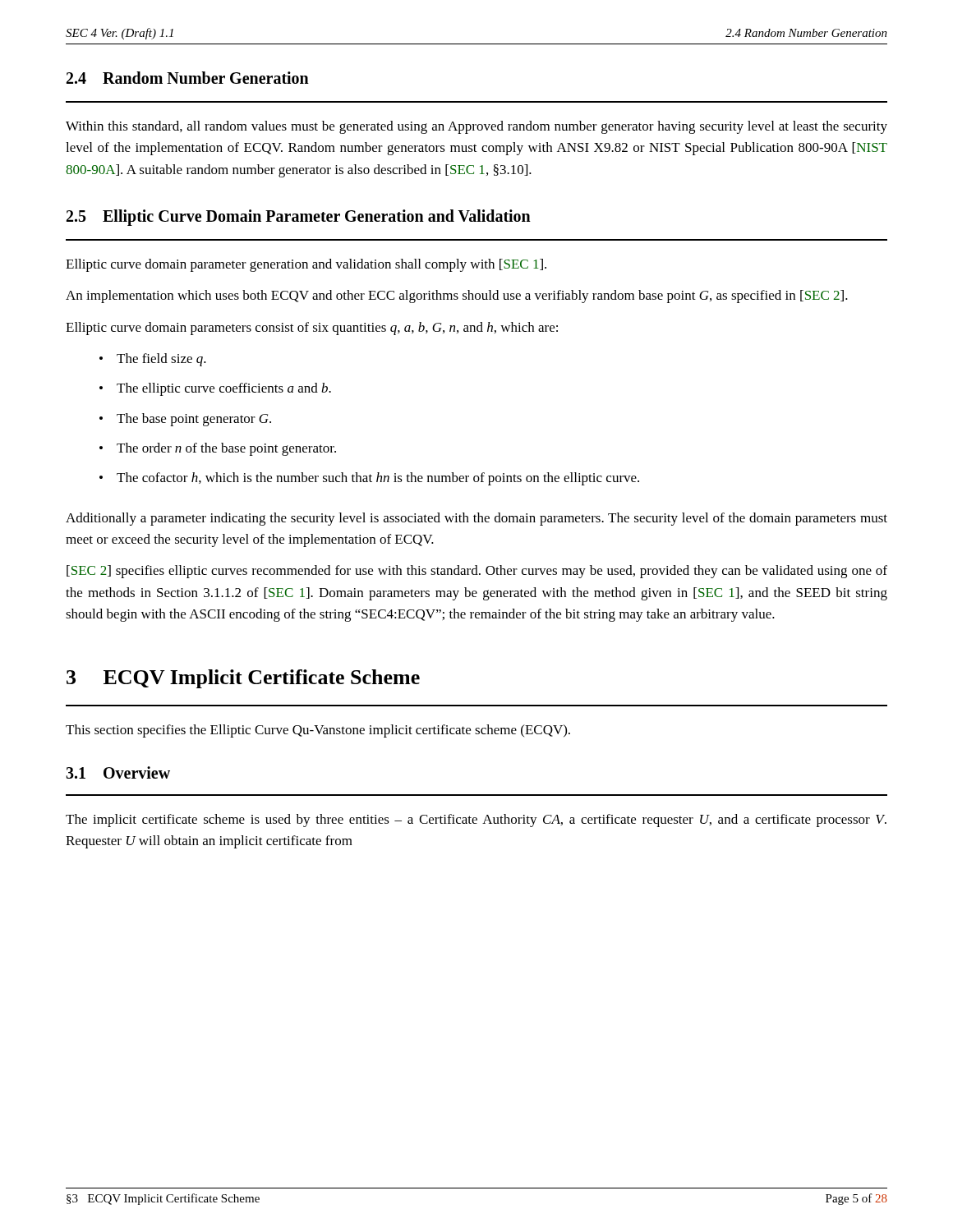
Task: Find the passage starting "Additionally a parameter indicating the security level"
Action: pos(476,529)
